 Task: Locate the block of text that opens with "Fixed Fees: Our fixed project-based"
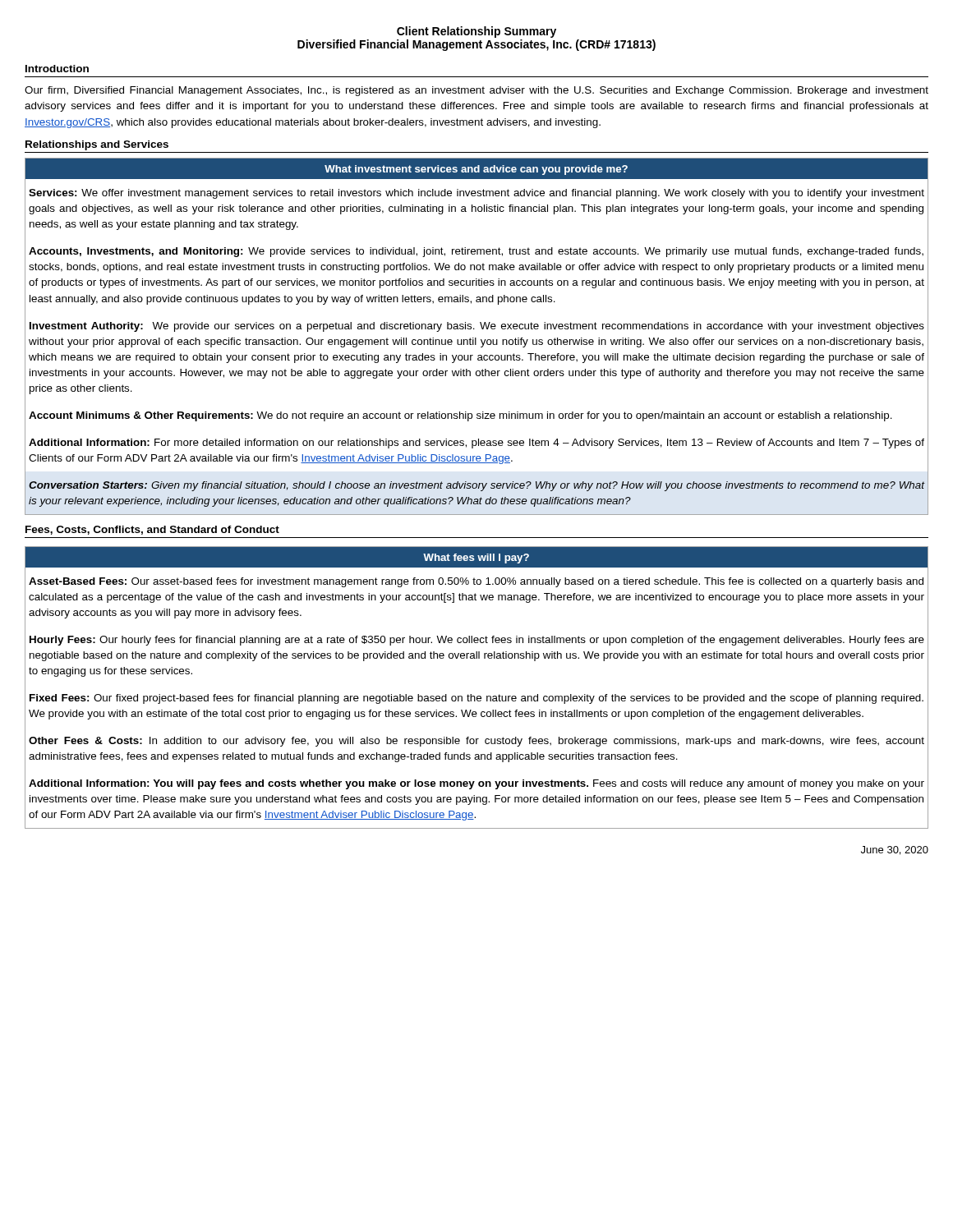[x=476, y=706]
